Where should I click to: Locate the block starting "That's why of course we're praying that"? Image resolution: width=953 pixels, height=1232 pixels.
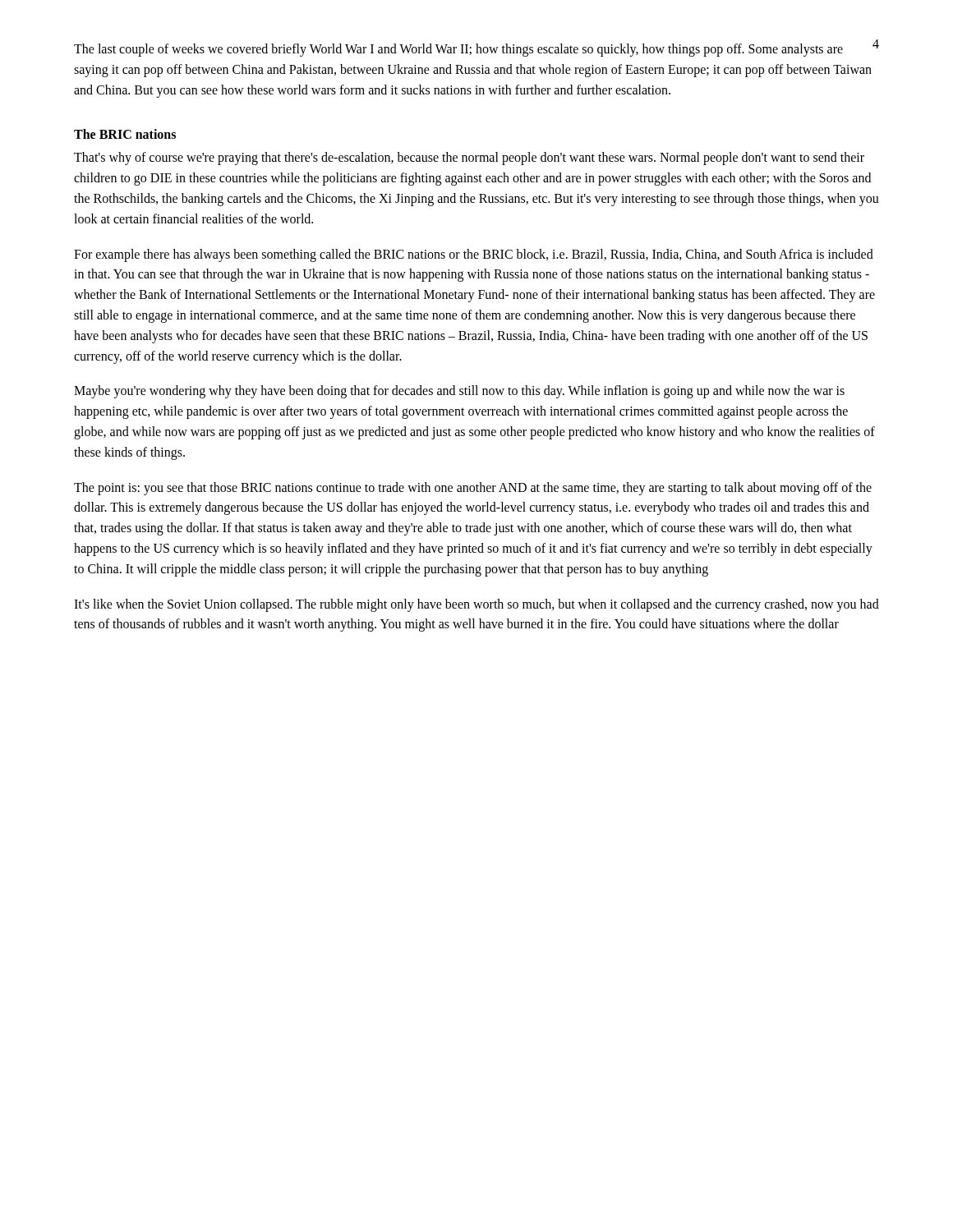(x=476, y=188)
